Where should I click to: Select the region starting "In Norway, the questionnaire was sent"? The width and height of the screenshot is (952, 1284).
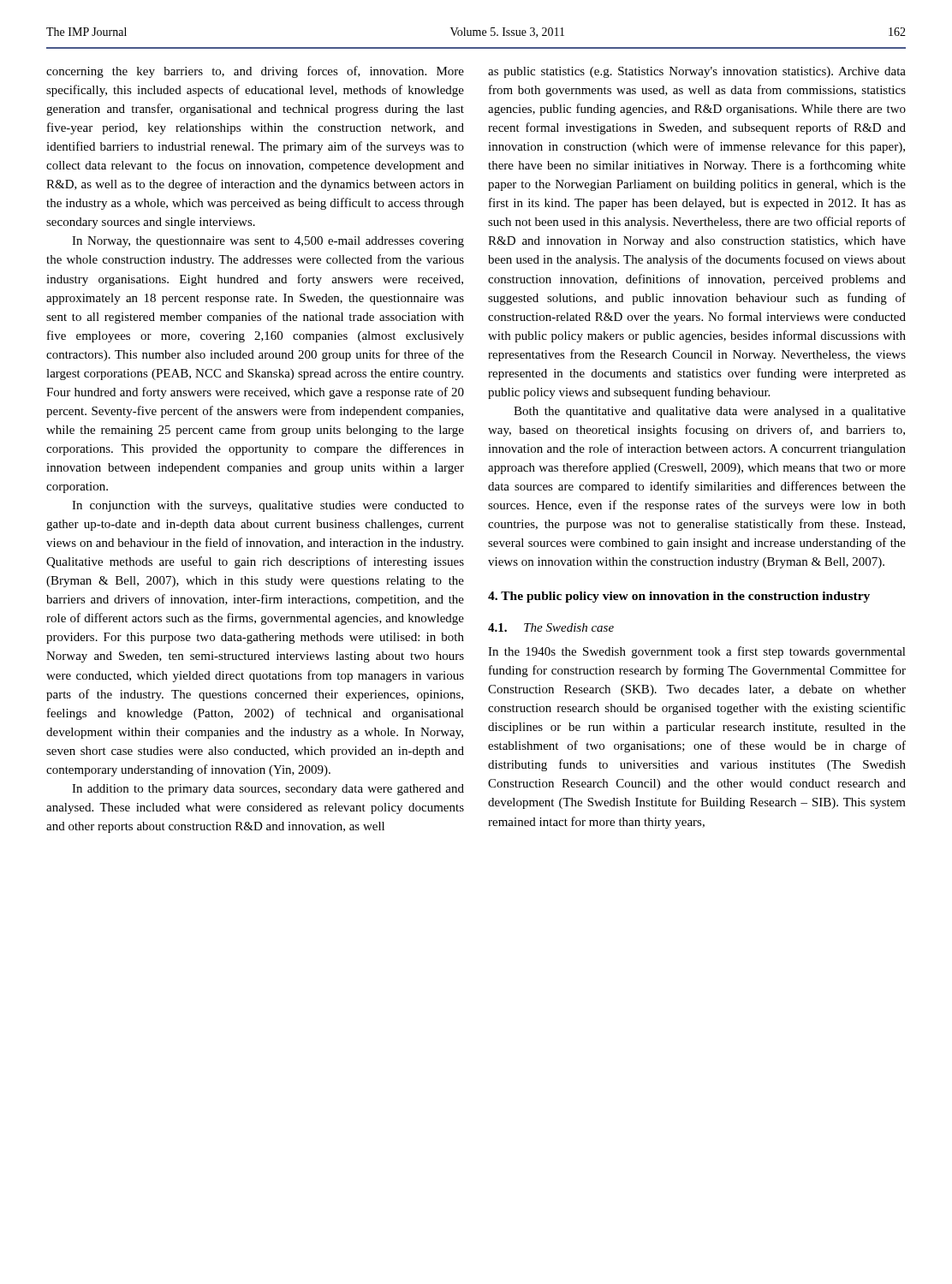255,364
